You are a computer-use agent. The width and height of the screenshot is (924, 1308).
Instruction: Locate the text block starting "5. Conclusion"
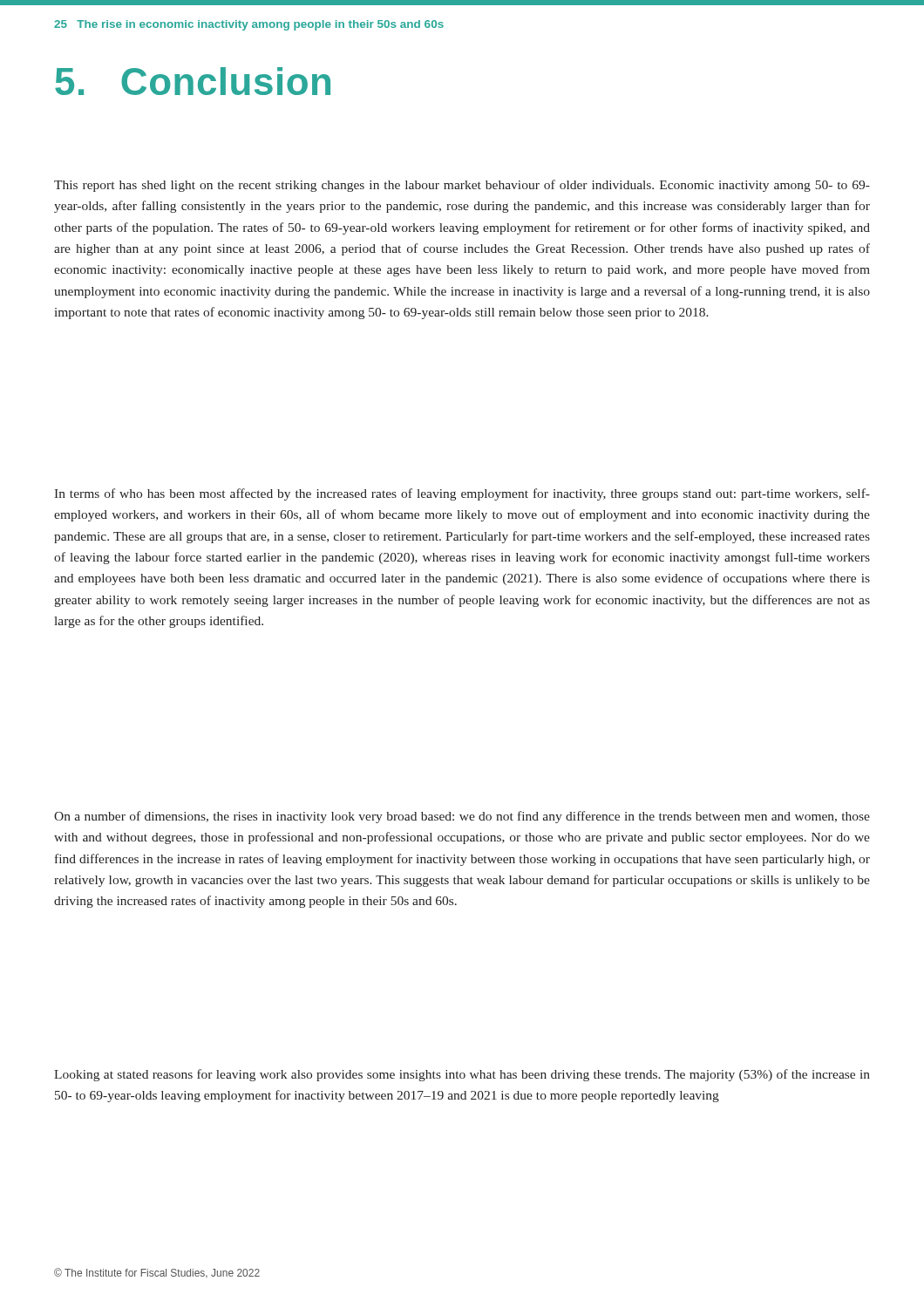coord(194,82)
